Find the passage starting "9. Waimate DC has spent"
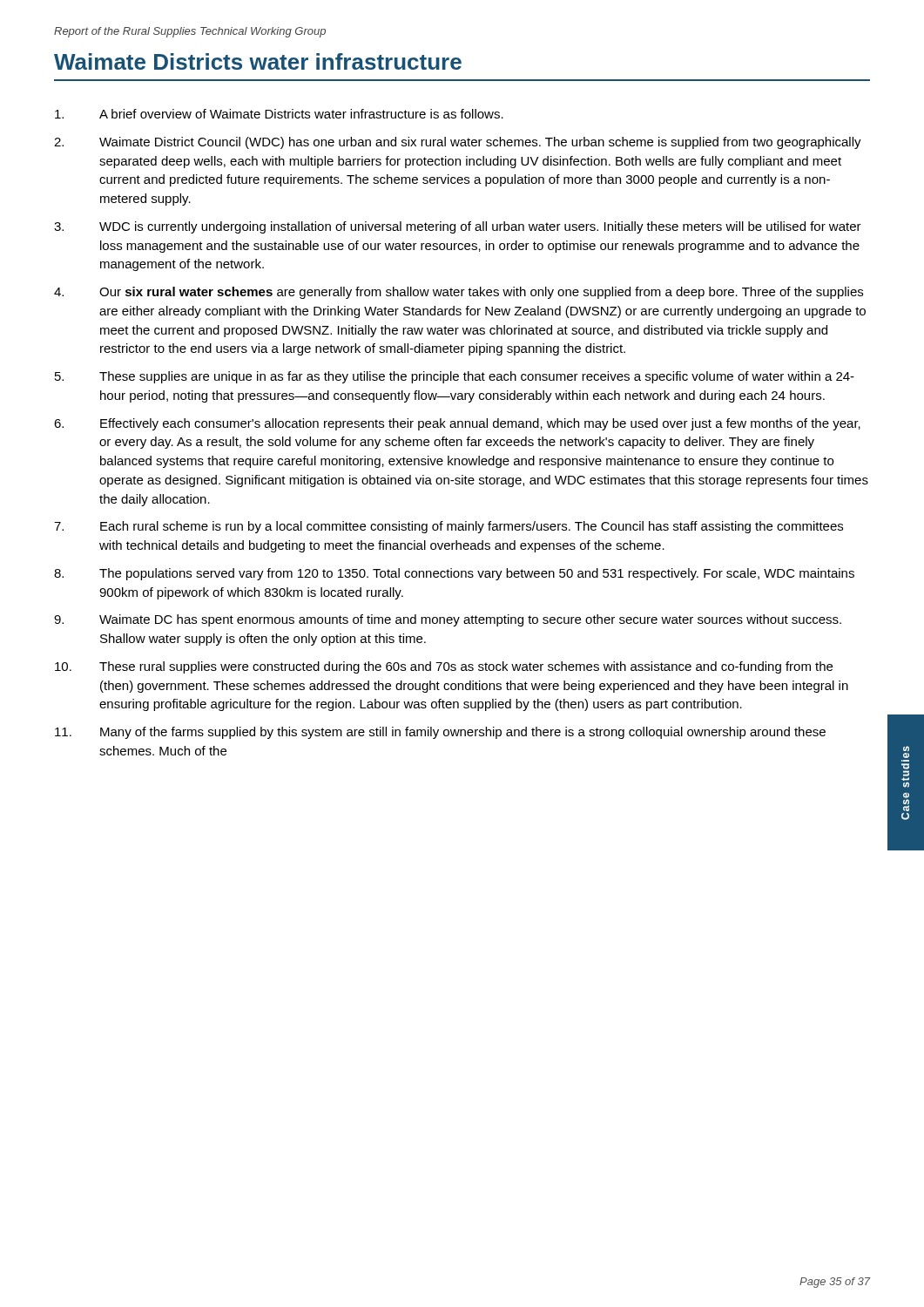 pyautogui.click(x=462, y=629)
